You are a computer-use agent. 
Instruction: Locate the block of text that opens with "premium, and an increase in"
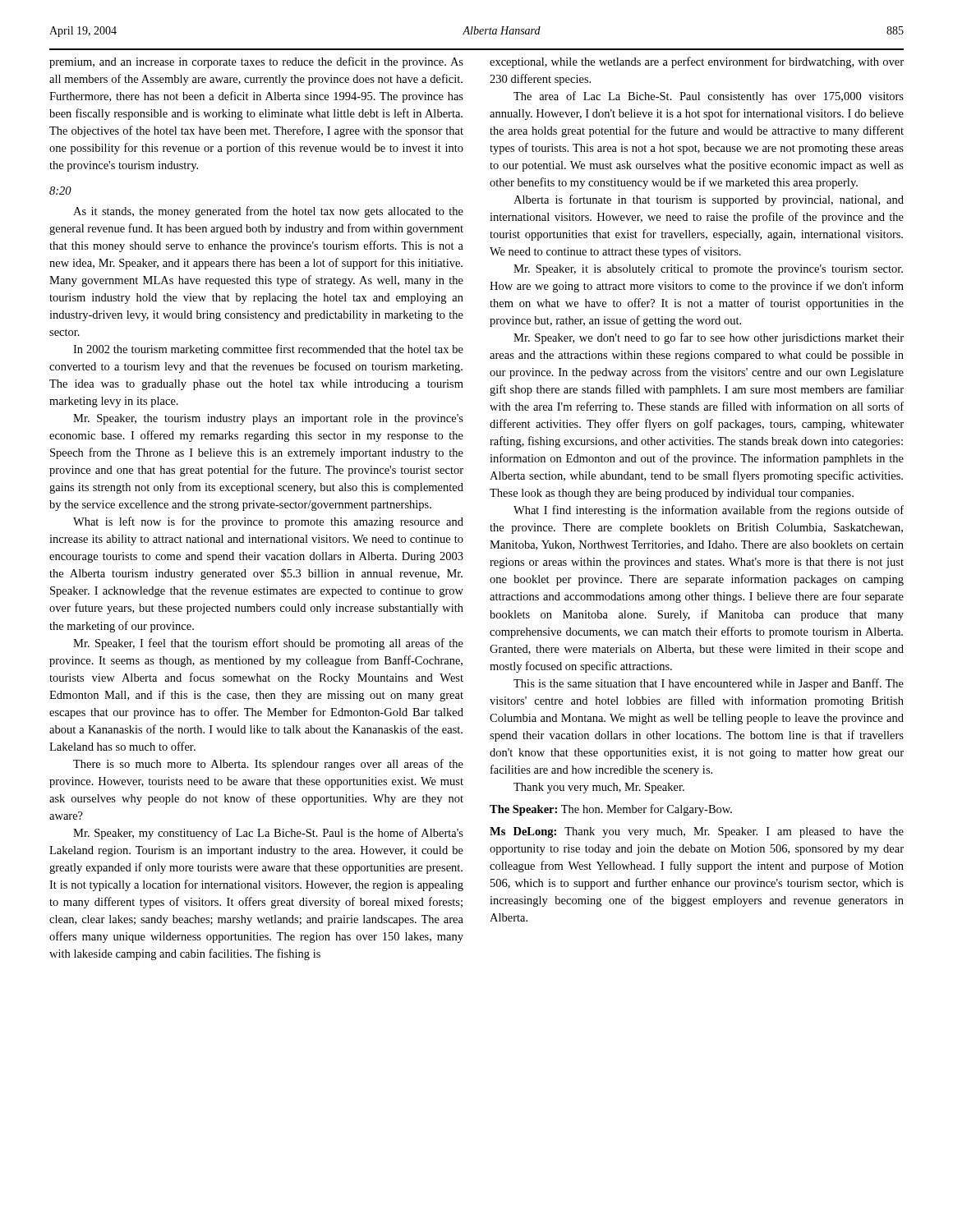pos(256,114)
